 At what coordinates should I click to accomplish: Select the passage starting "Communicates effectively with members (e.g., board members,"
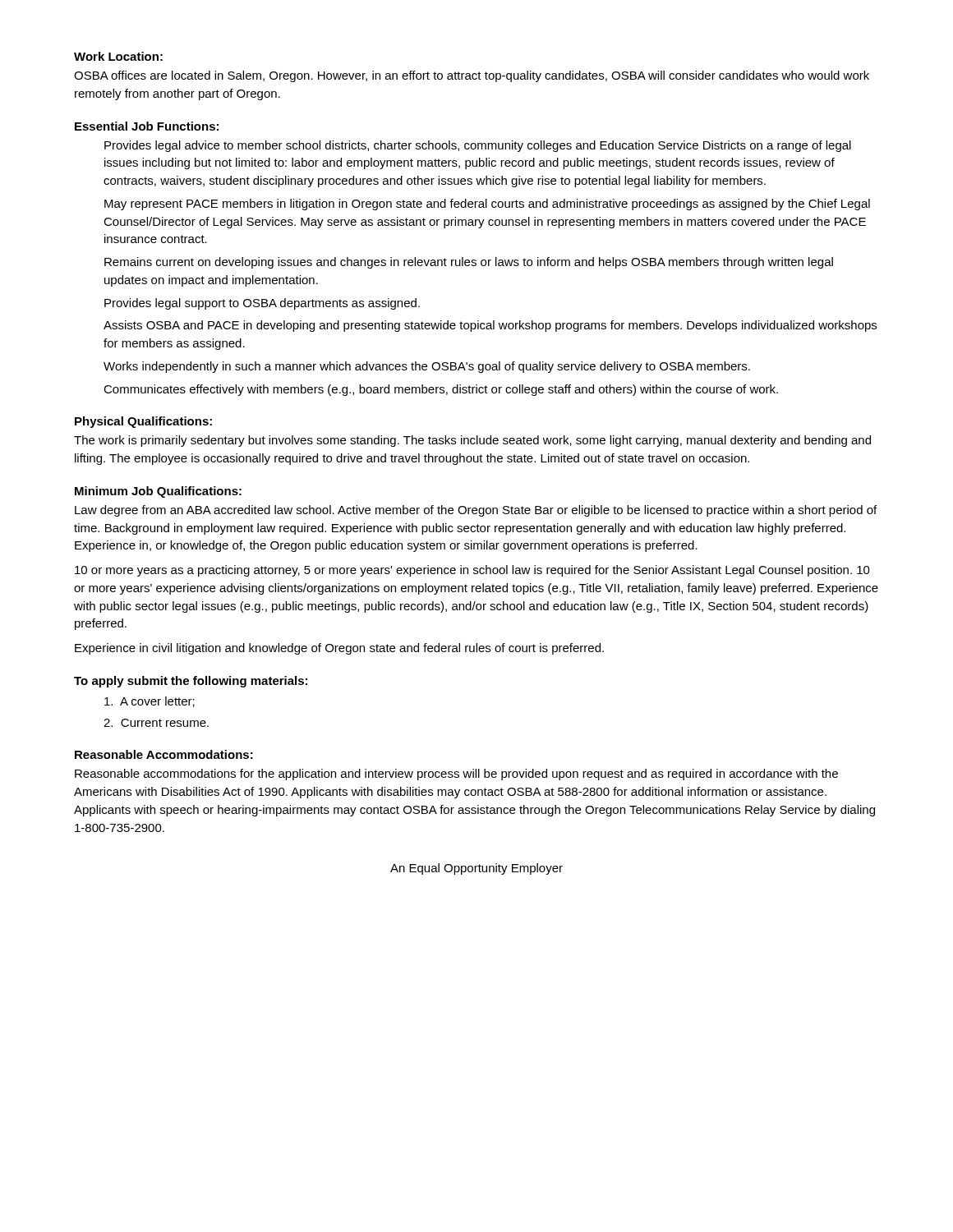(441, 389)
